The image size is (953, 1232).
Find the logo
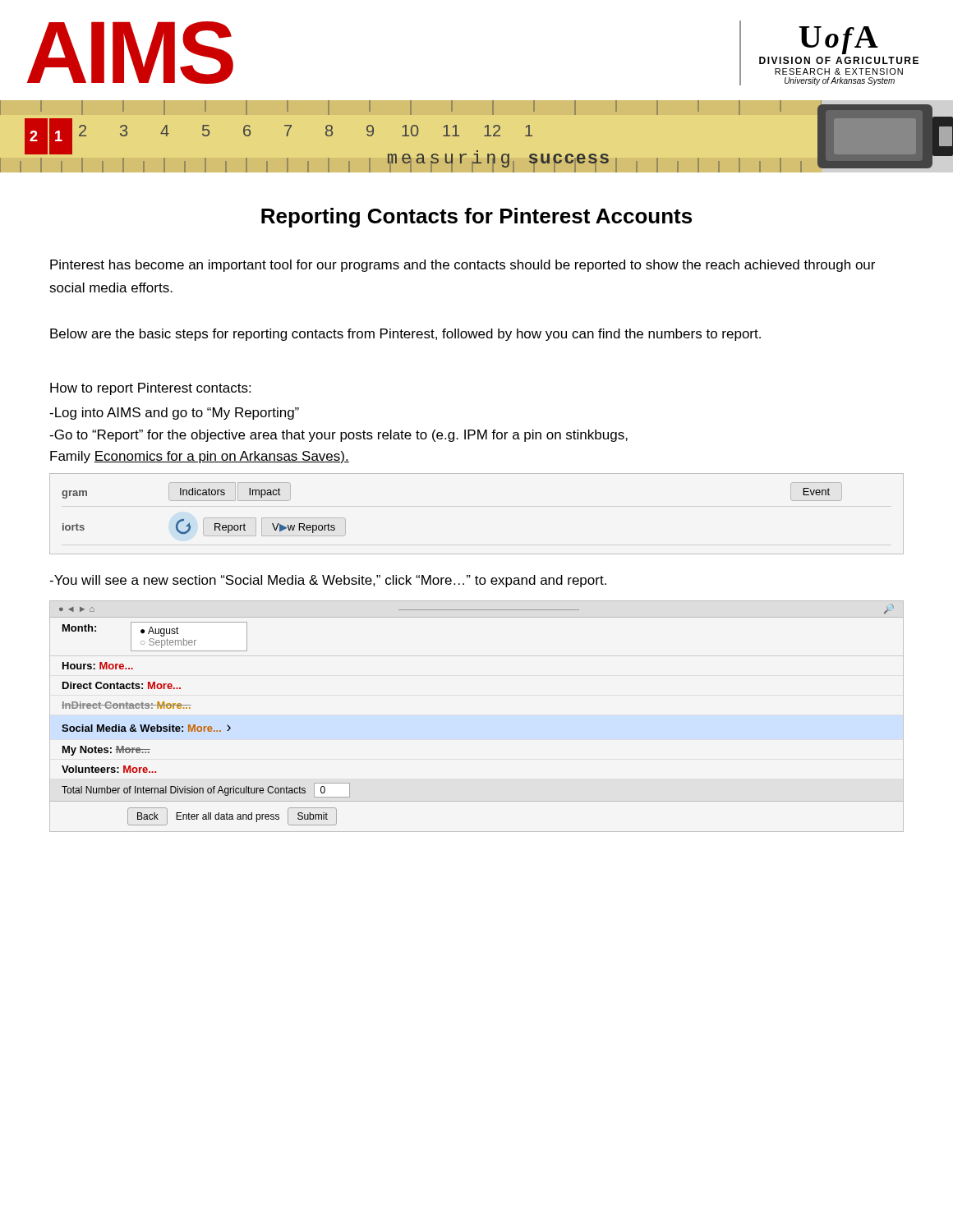coord(476,86)
